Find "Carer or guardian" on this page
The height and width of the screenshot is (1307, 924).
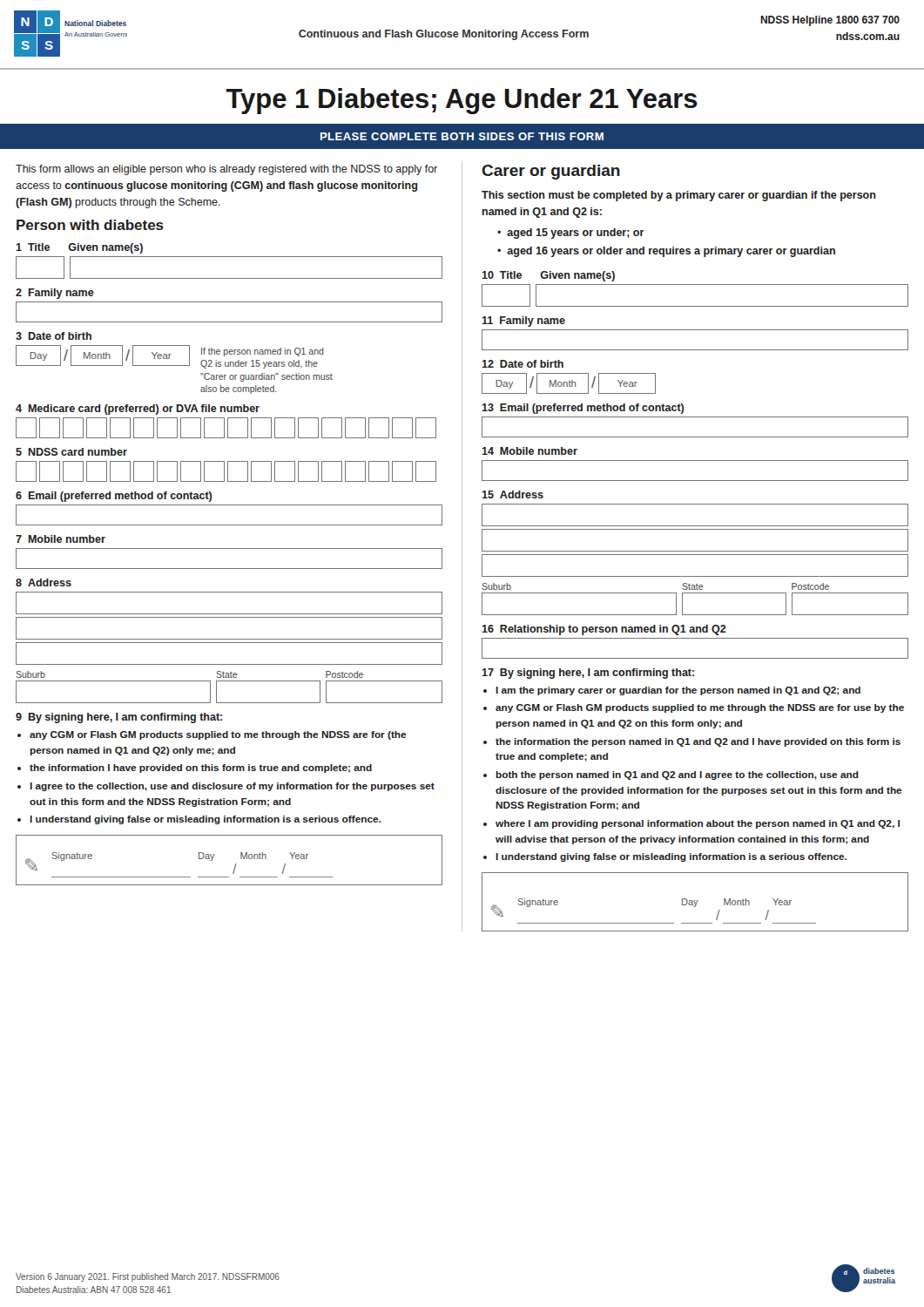(x=551, y=170)
